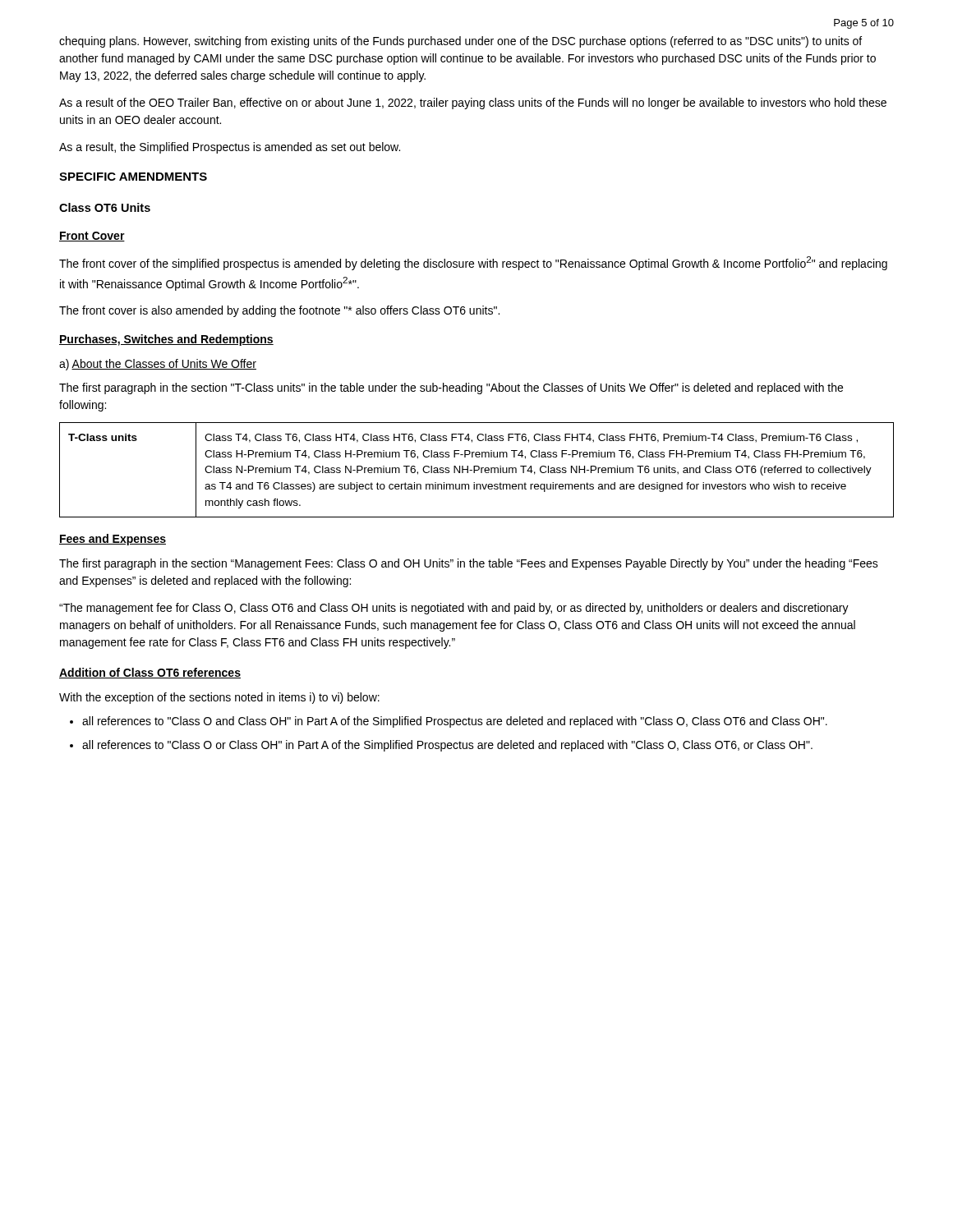Point to the block beginning "The front cover is also amended"
This screenshot has width=953, height=1232.
click(280, 311)
